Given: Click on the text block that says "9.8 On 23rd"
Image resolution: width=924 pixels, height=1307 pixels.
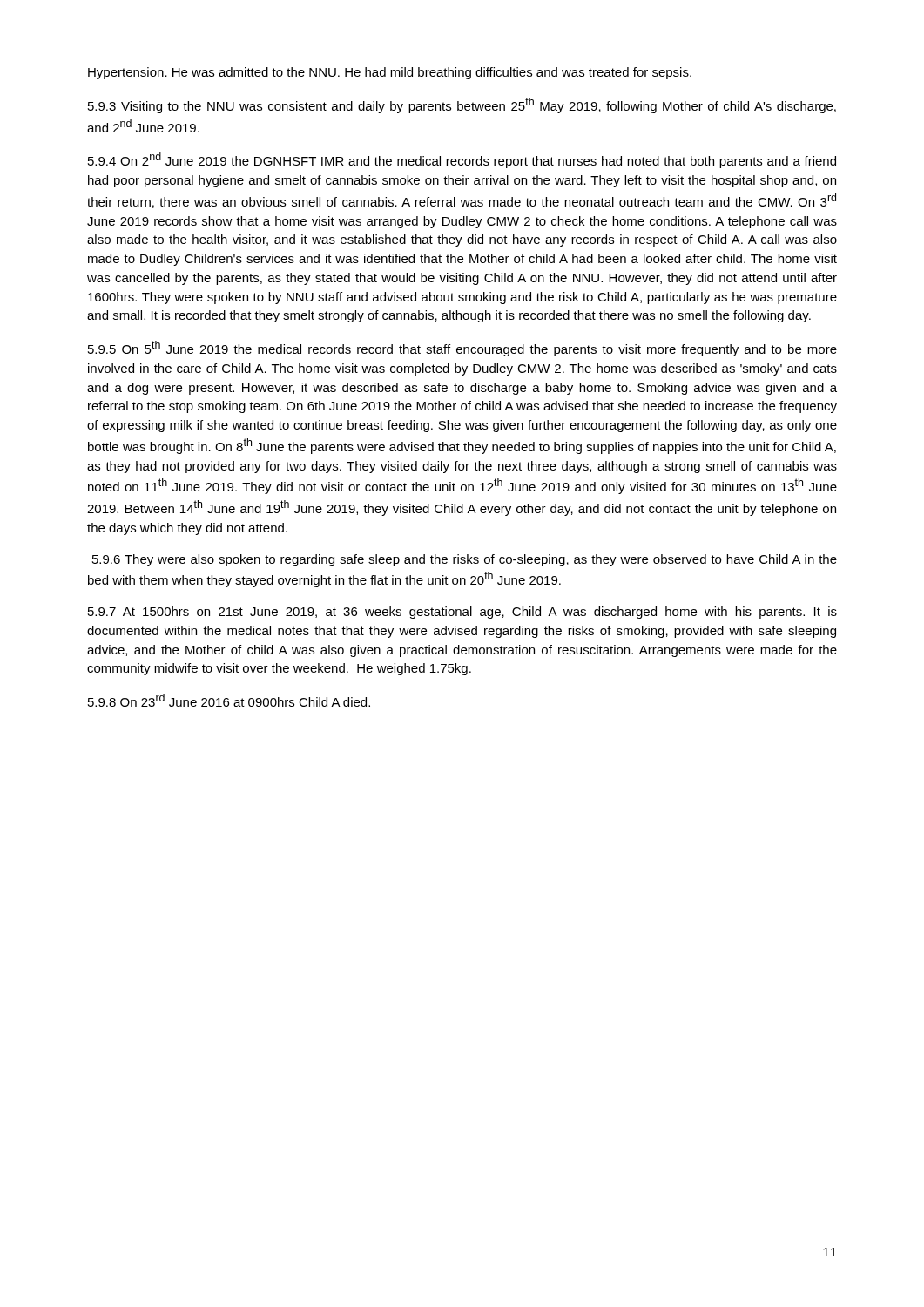Looking at the screenshot, I should 229,701.
